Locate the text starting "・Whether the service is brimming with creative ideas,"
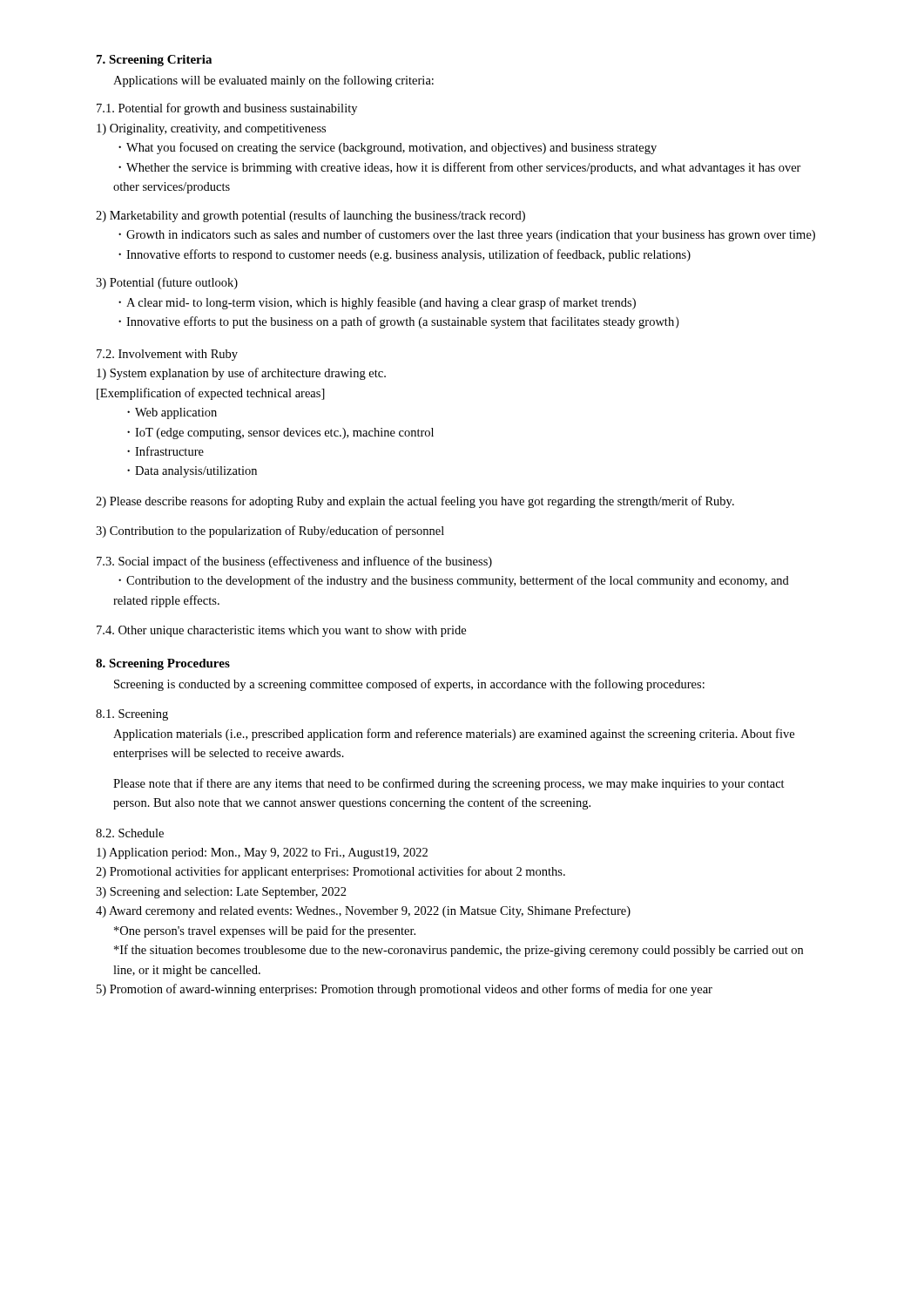The image size is (924, 1307). click(x=457, y=177)
